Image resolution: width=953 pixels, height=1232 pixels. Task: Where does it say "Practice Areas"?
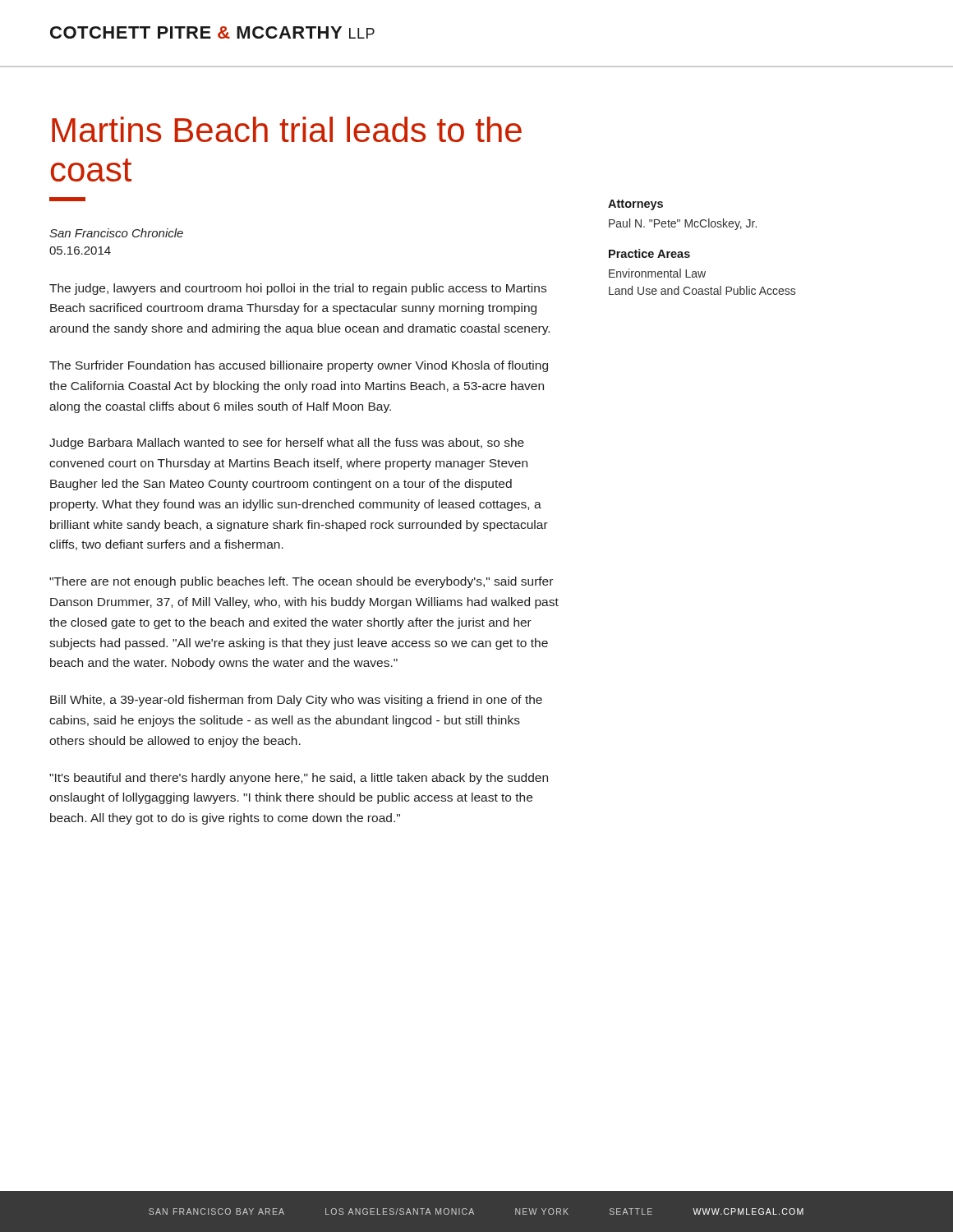(x=649, y=253)
